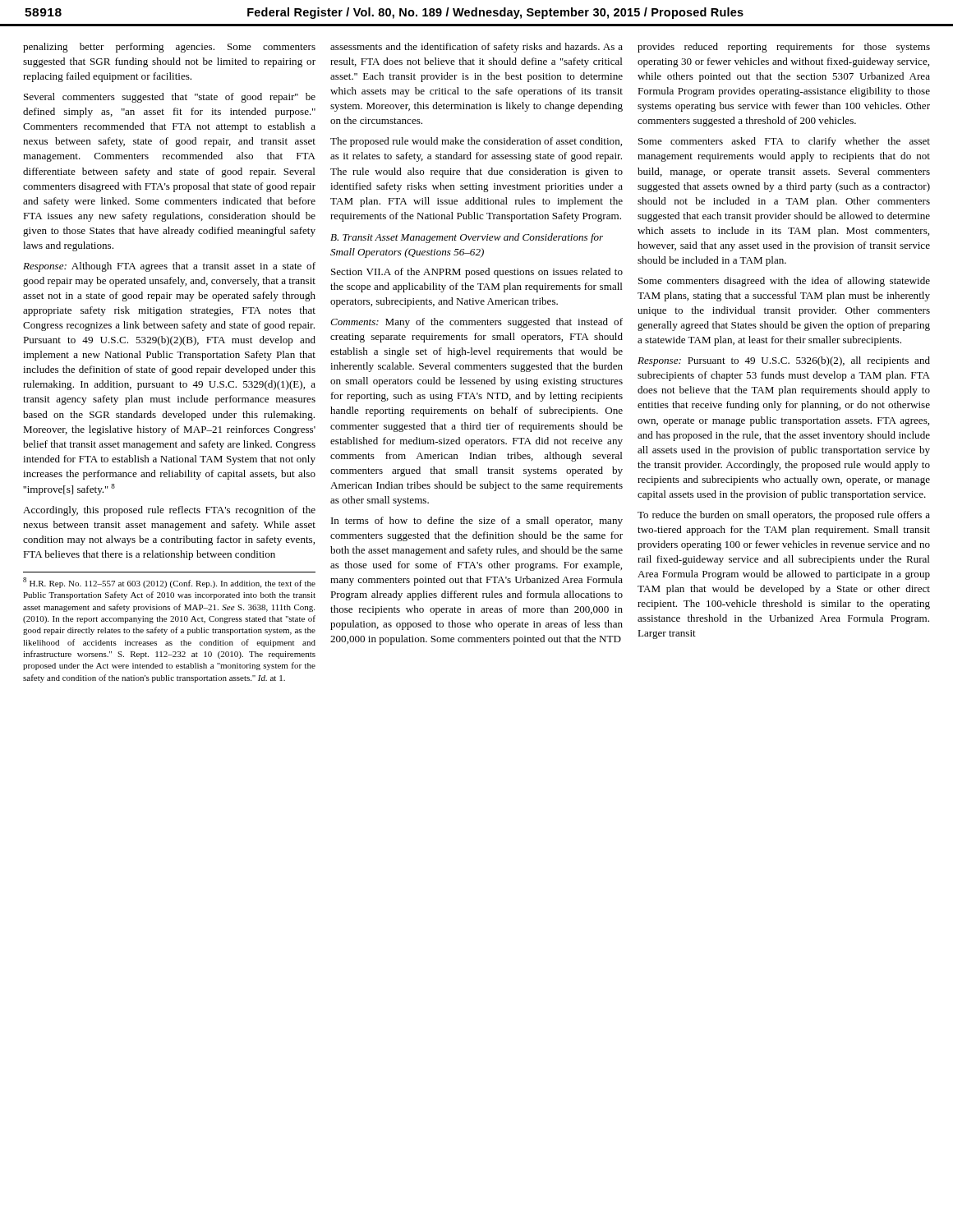Find the block on this page that starts "In terms of"
The image size is (953, 1232).
point(476,580)
